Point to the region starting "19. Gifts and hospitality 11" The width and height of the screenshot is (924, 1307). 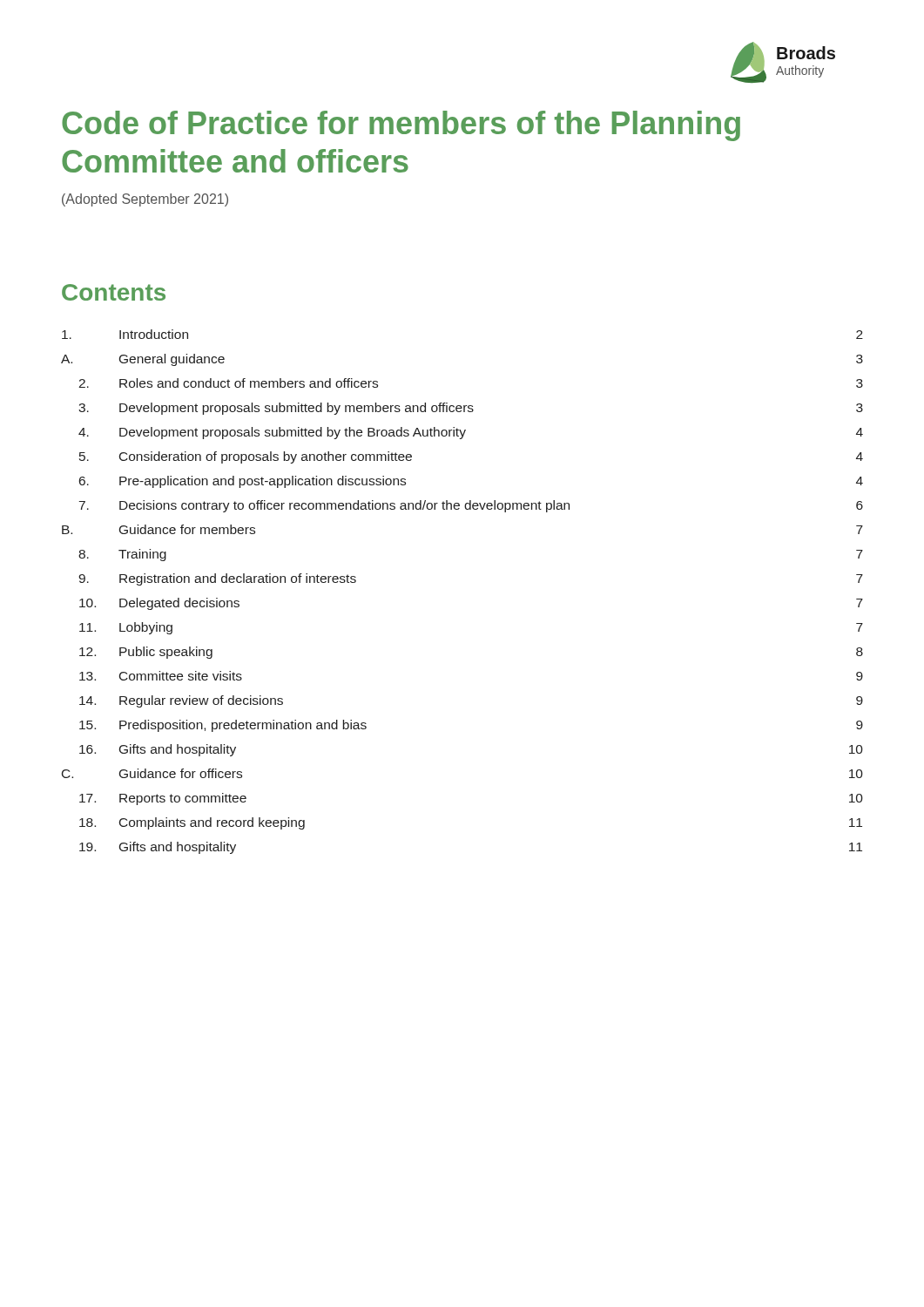pos(178,847)
